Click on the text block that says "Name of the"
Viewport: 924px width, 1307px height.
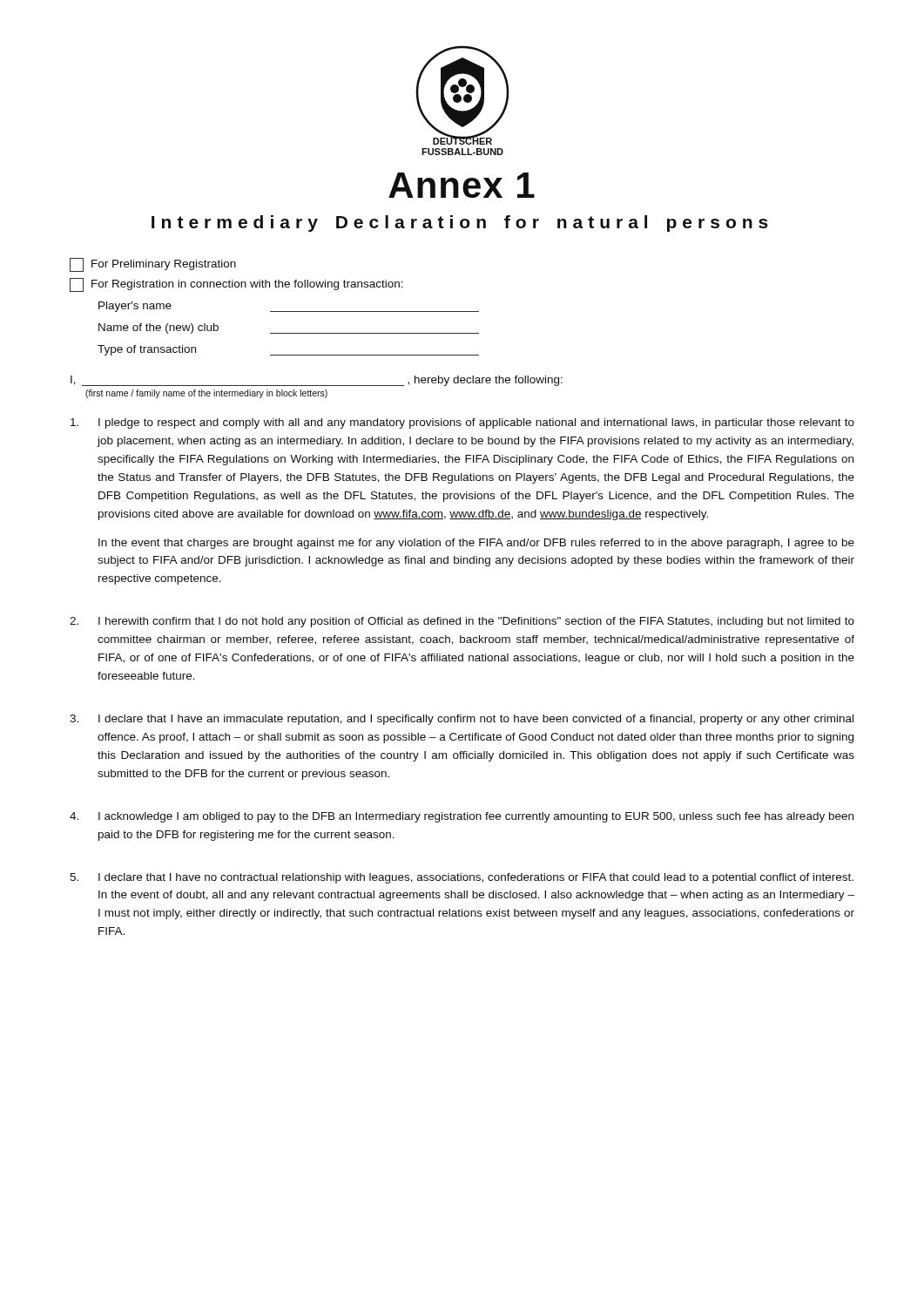click(288, 326)
